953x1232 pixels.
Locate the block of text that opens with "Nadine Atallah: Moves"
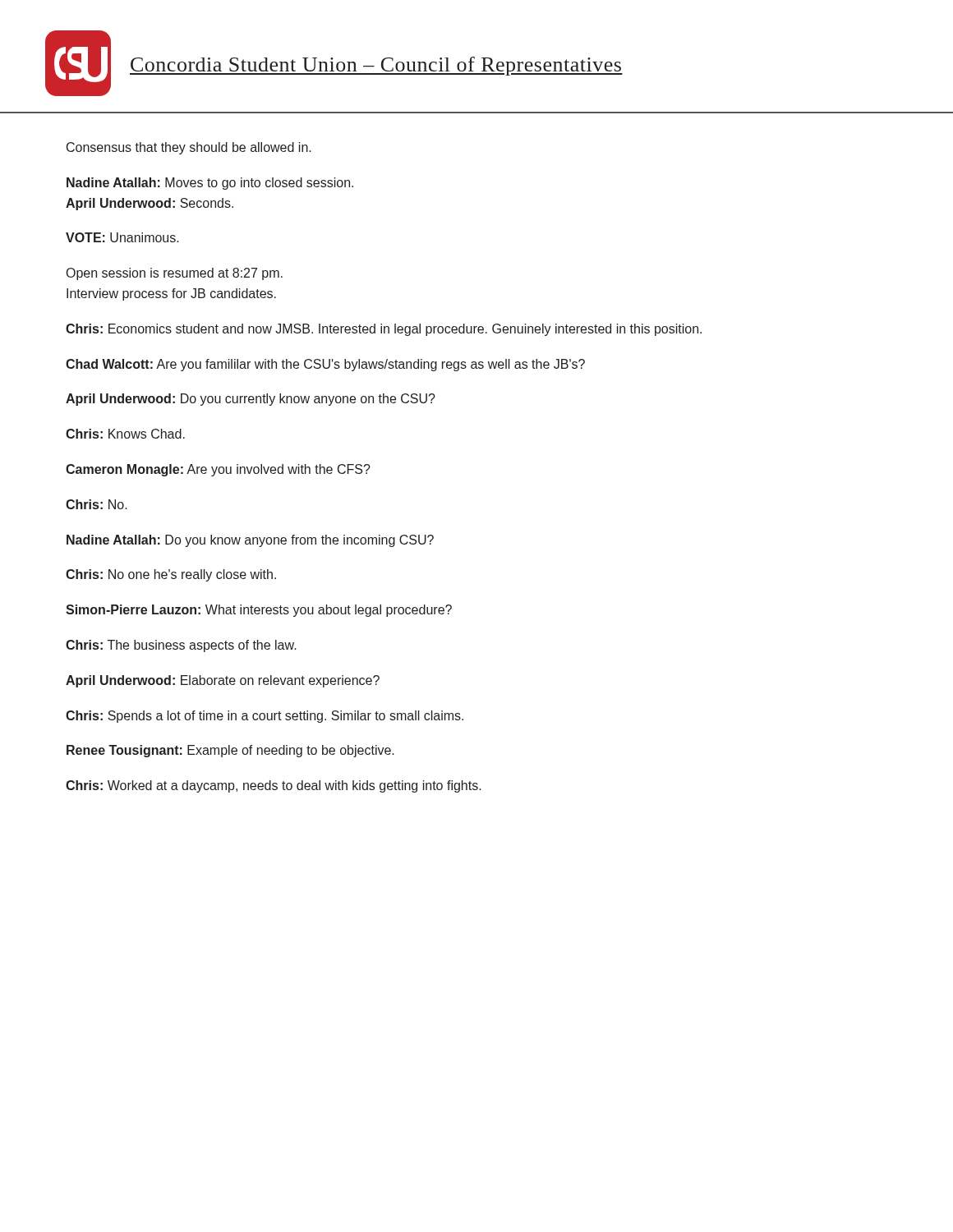tap(210, 193)
